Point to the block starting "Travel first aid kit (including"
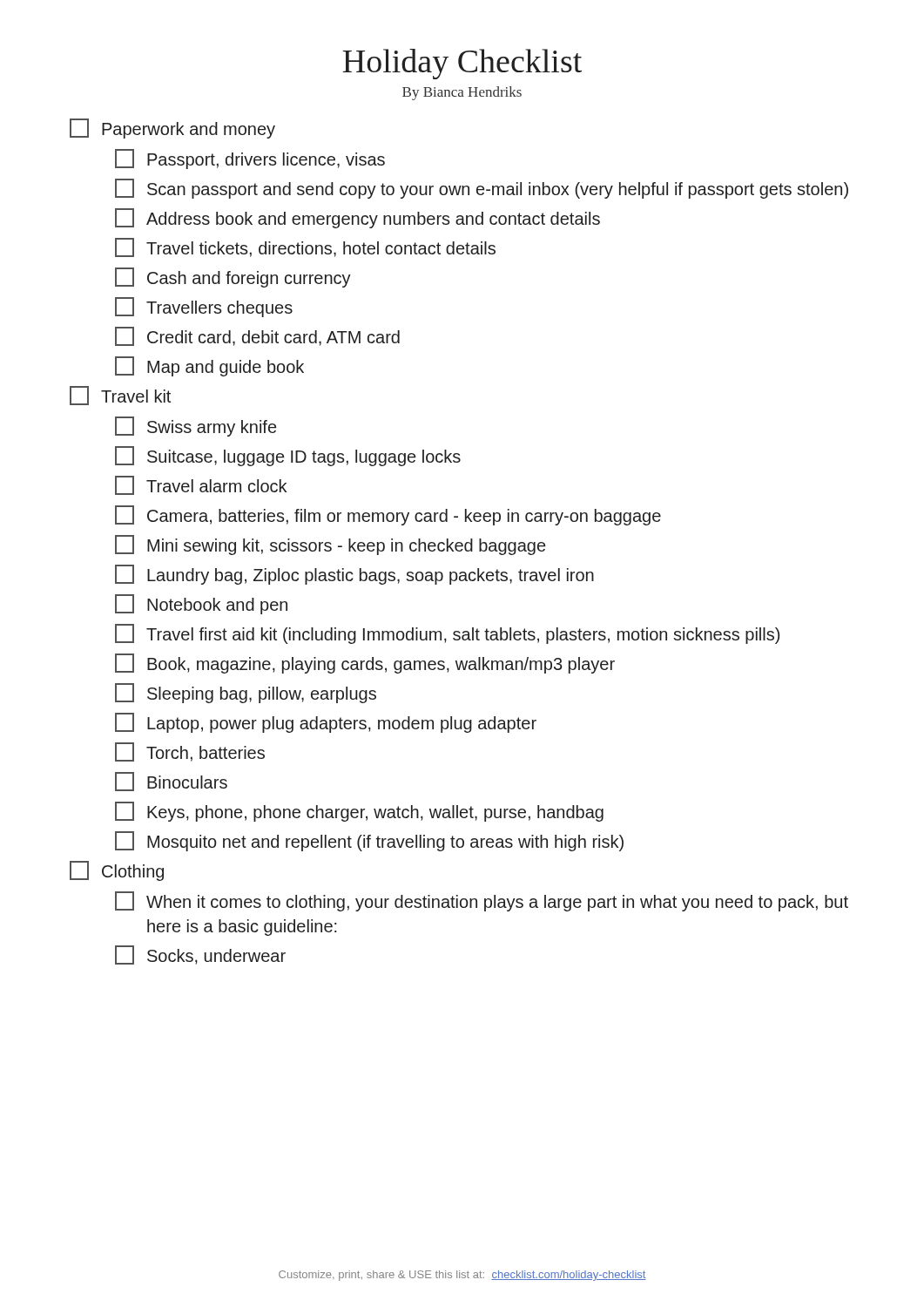Viewport: 924px width, 1307px height. tap(485, 634)
